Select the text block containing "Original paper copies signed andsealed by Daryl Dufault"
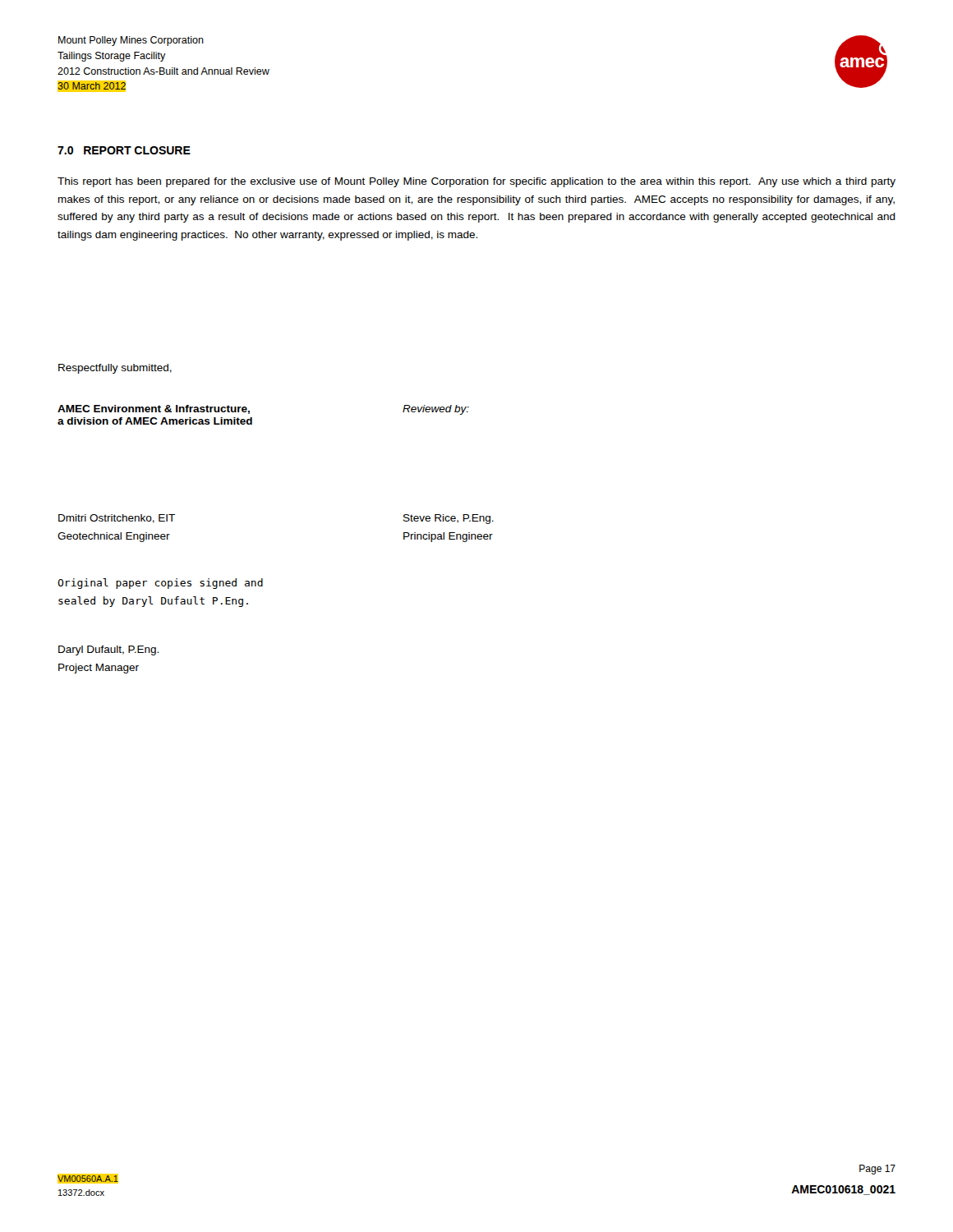The height and width of the screenshot is (1232, 953). (160, 592)
